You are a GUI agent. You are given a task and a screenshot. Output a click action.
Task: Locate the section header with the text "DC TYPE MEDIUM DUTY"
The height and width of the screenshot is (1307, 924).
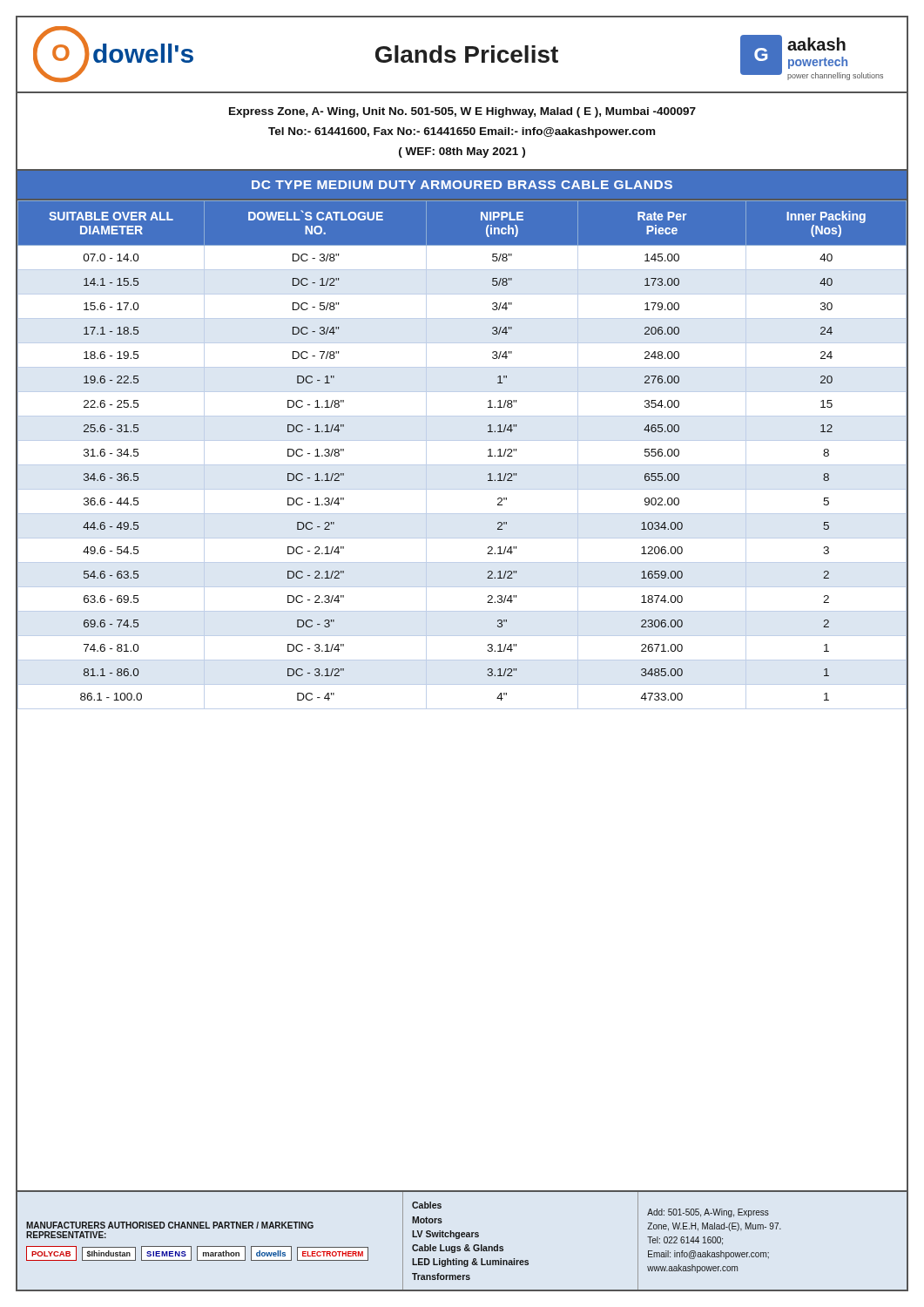coord(462,184)
